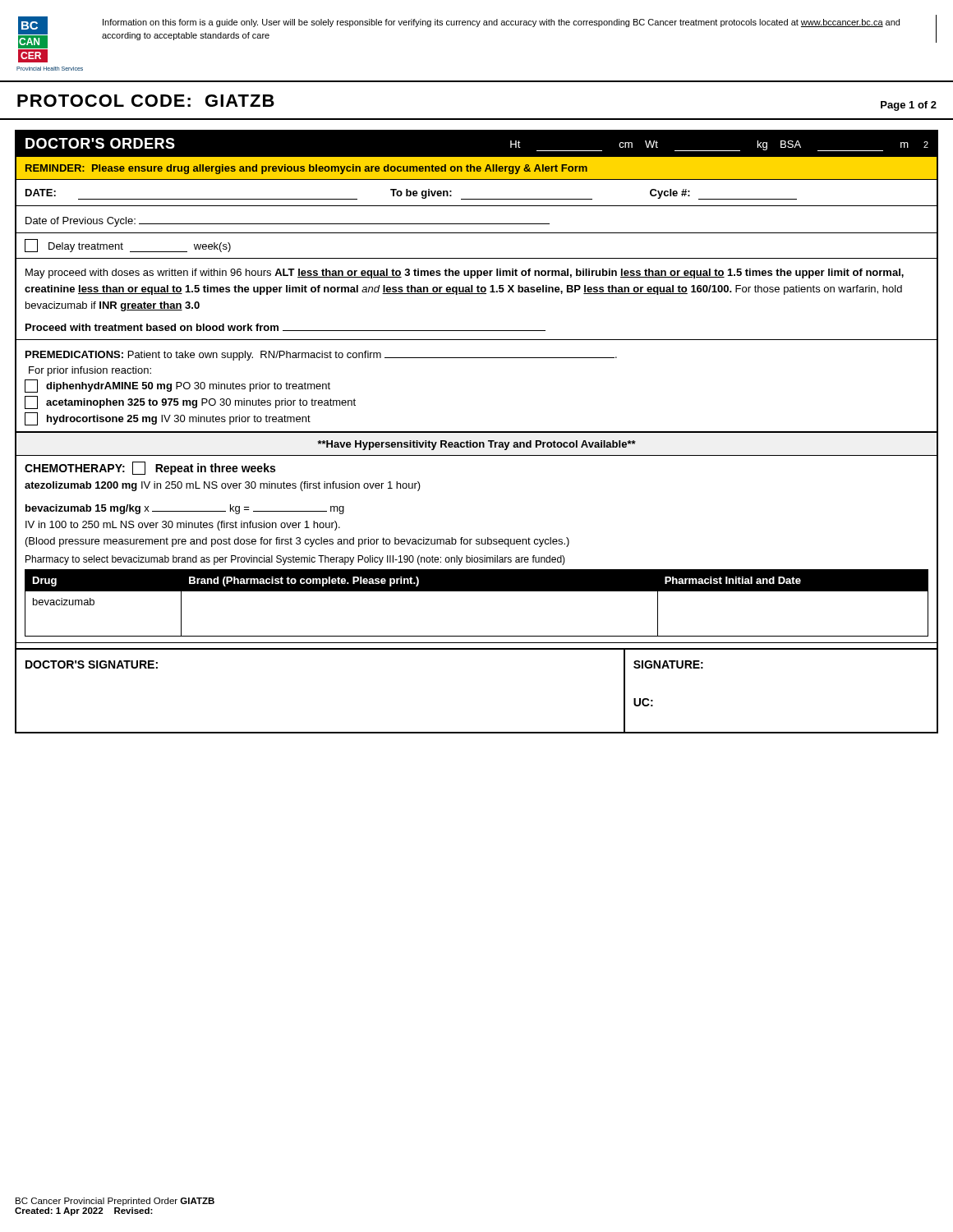The image size is (953, 1232).
Task: Select the text that says "SIGNATURE: UC:"
Action: pyautogui.click(x=668, y=664)
